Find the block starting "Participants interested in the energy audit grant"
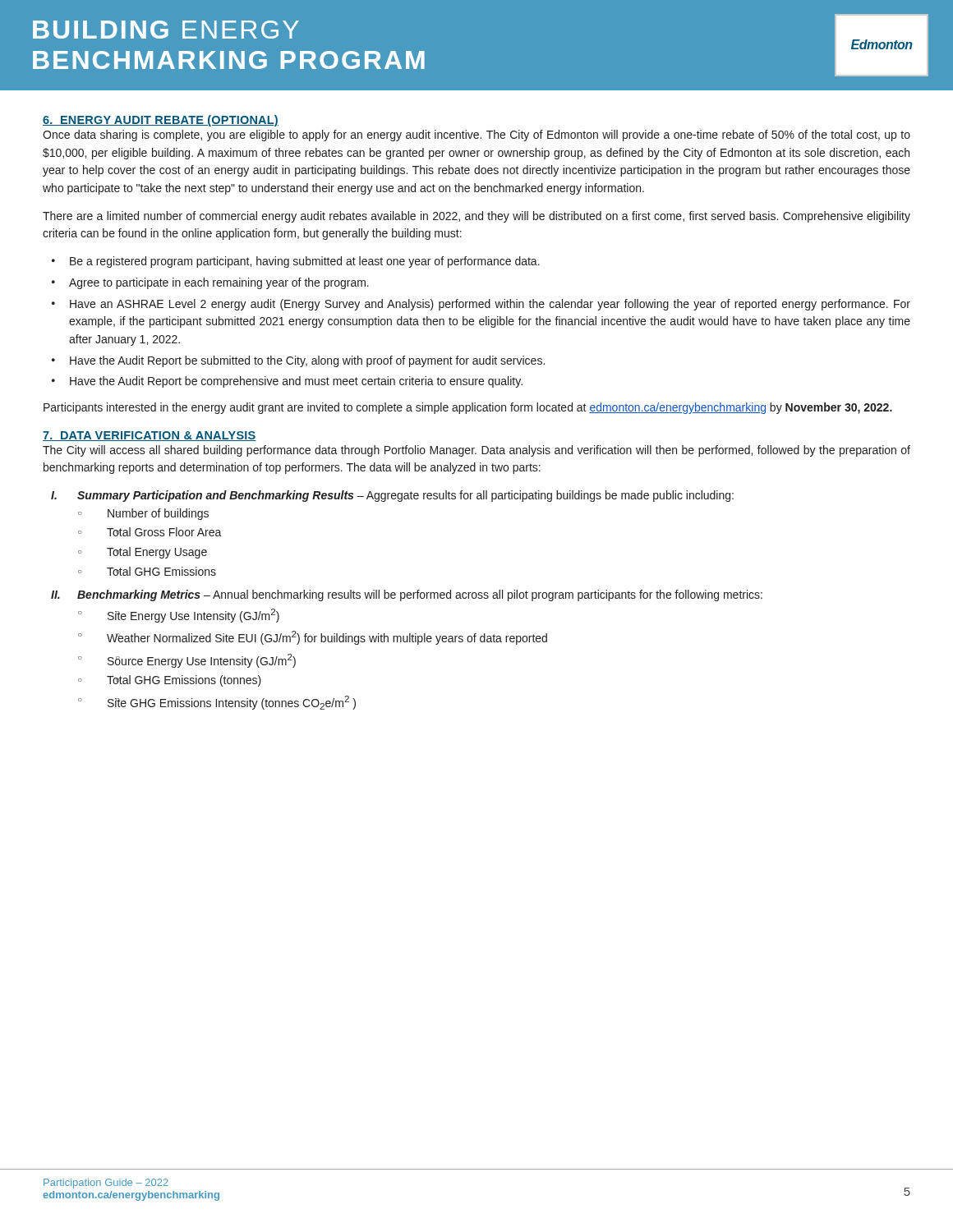 (468, 407)
